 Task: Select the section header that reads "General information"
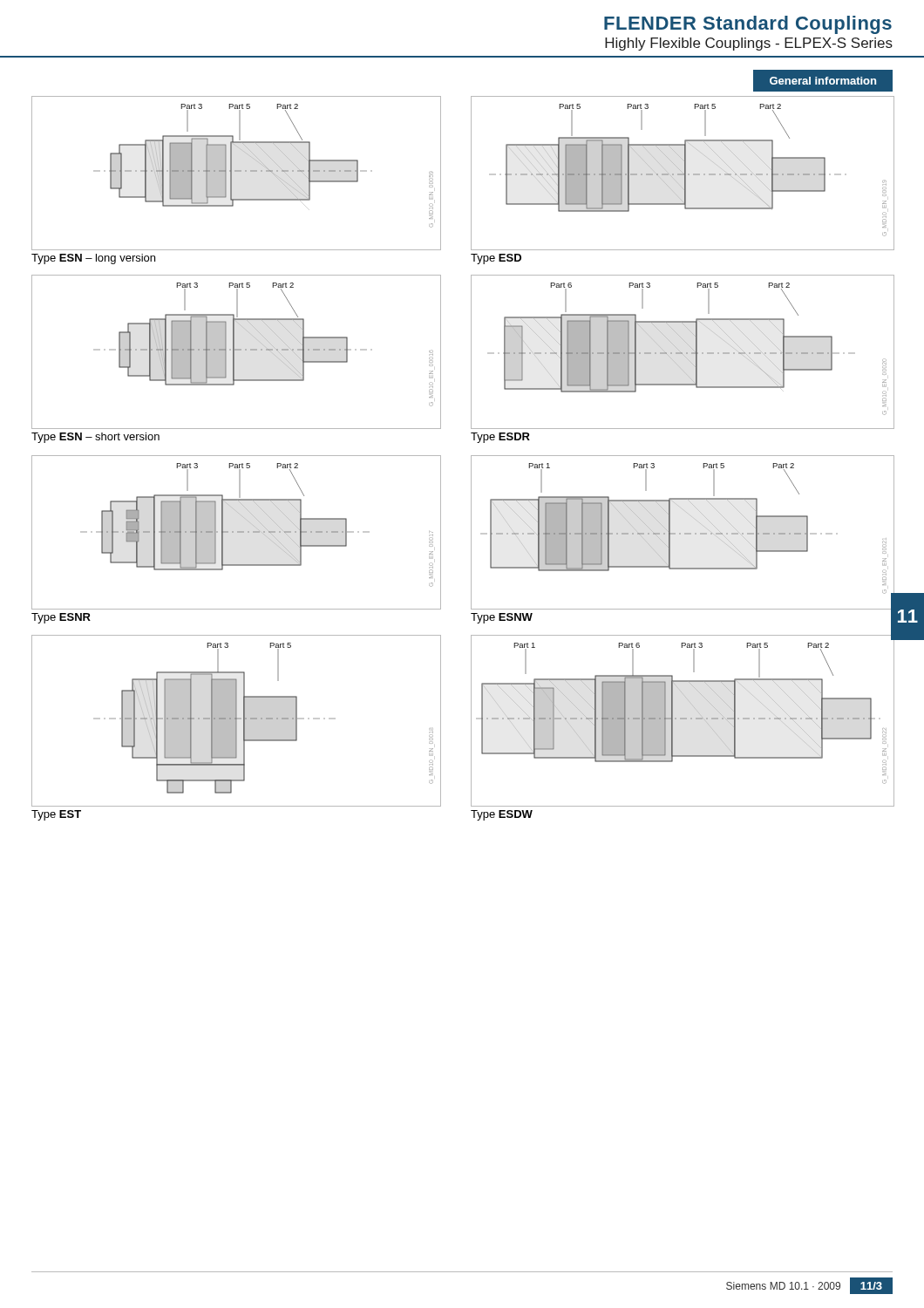(823, 81)
